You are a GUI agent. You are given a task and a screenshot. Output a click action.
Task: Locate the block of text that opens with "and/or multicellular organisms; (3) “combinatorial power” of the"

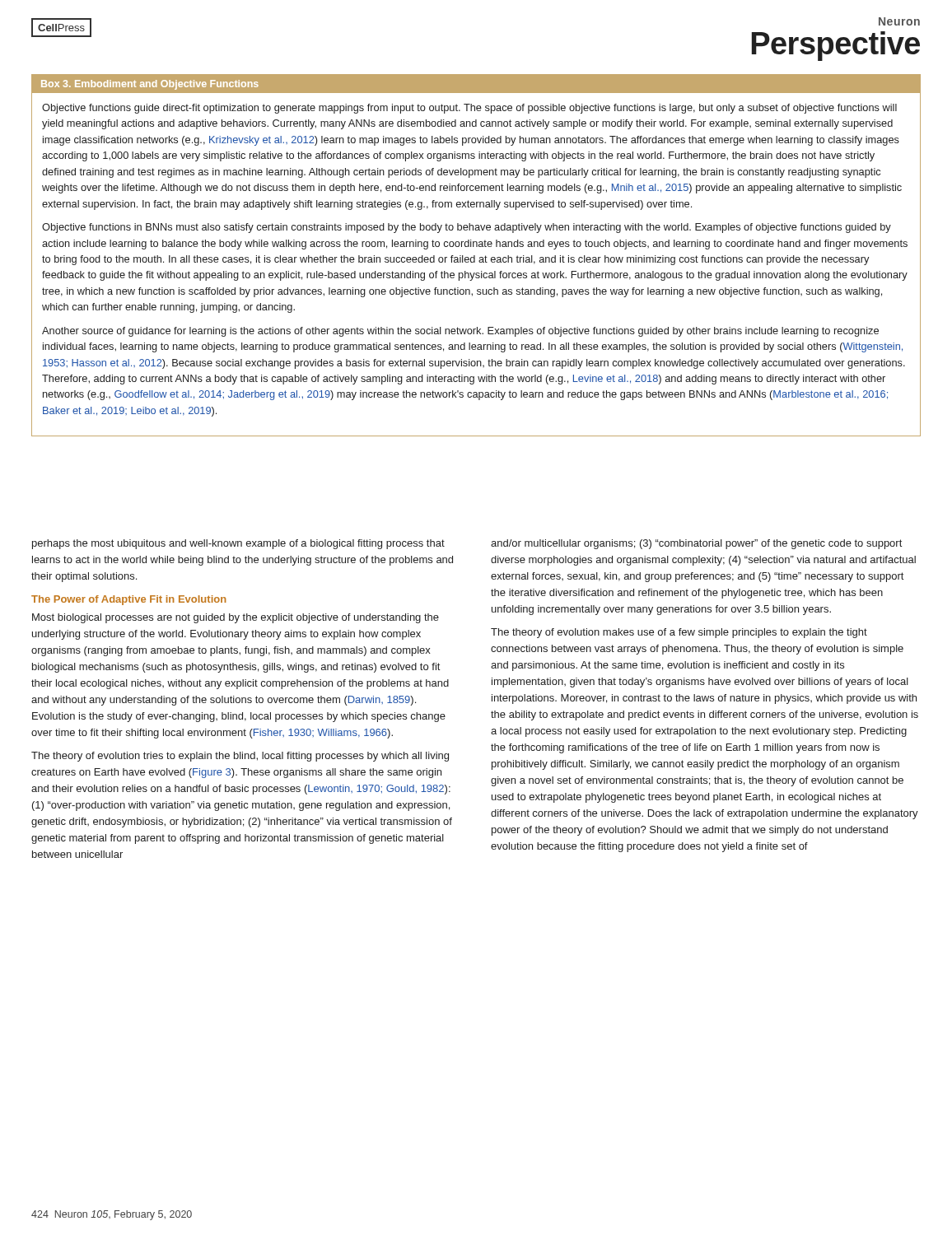(706, 695)
